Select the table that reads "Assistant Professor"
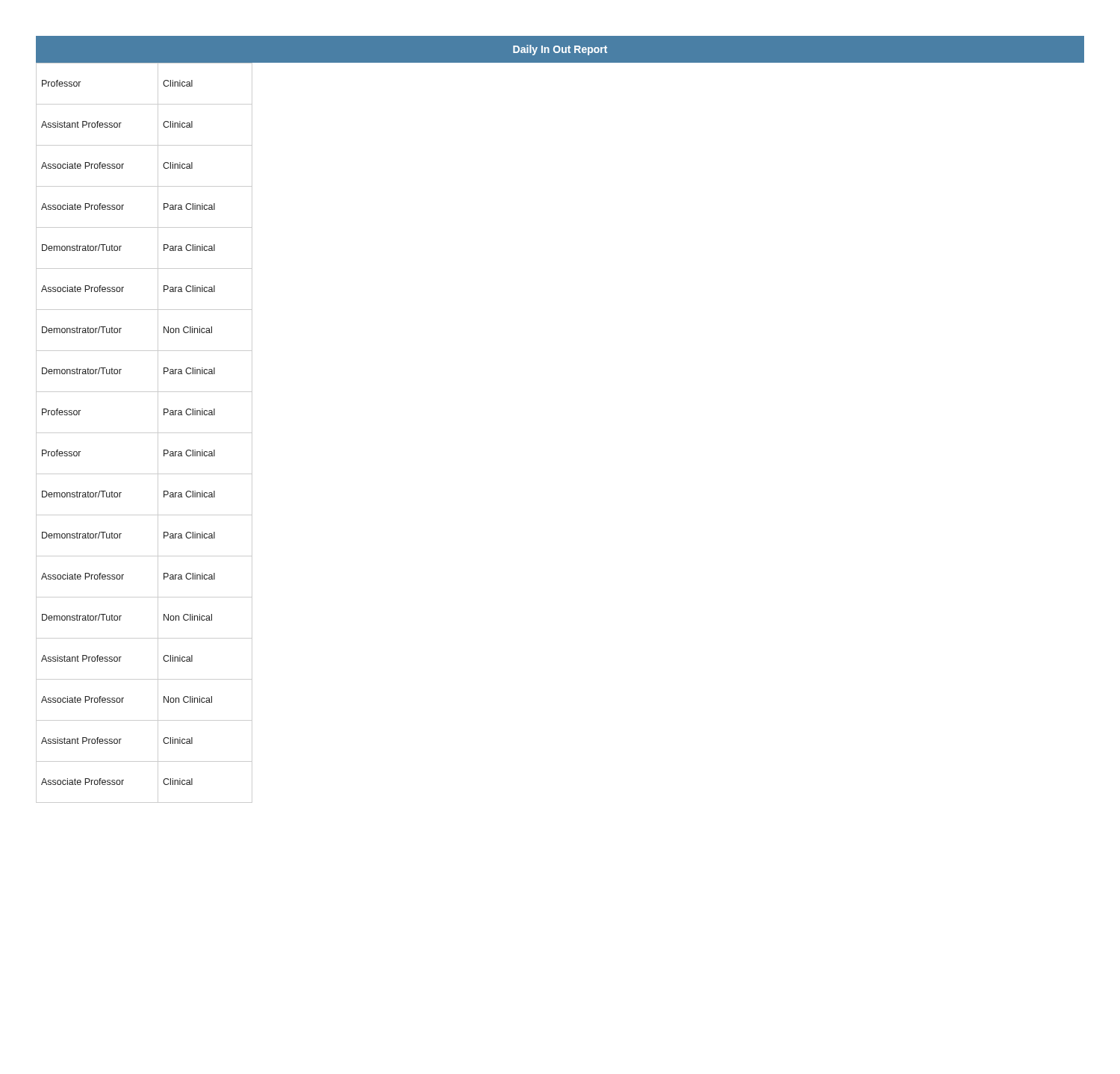 [144, 433]
